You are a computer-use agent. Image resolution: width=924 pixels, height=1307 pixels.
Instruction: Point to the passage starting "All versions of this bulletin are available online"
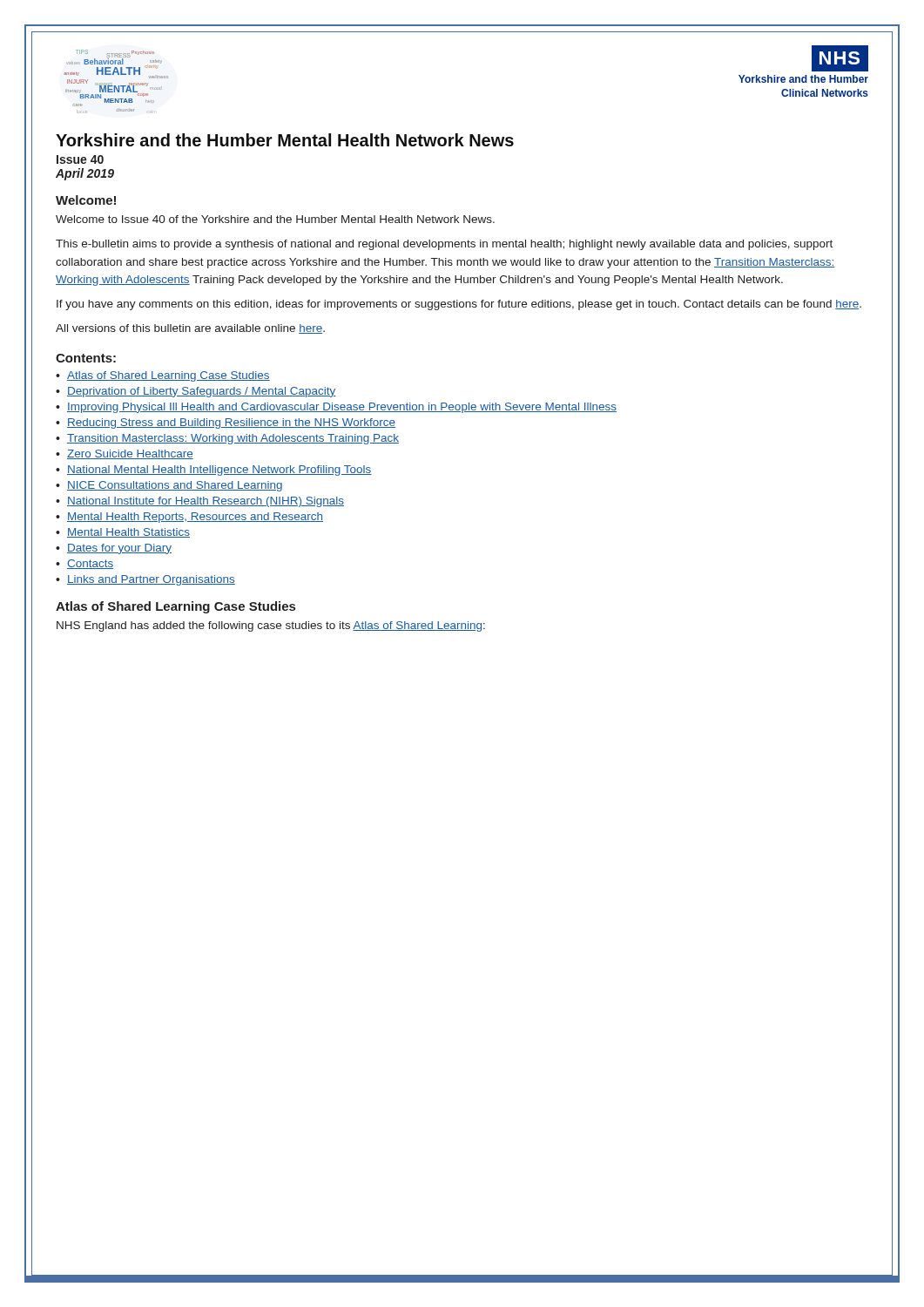(x=191, y=328)
